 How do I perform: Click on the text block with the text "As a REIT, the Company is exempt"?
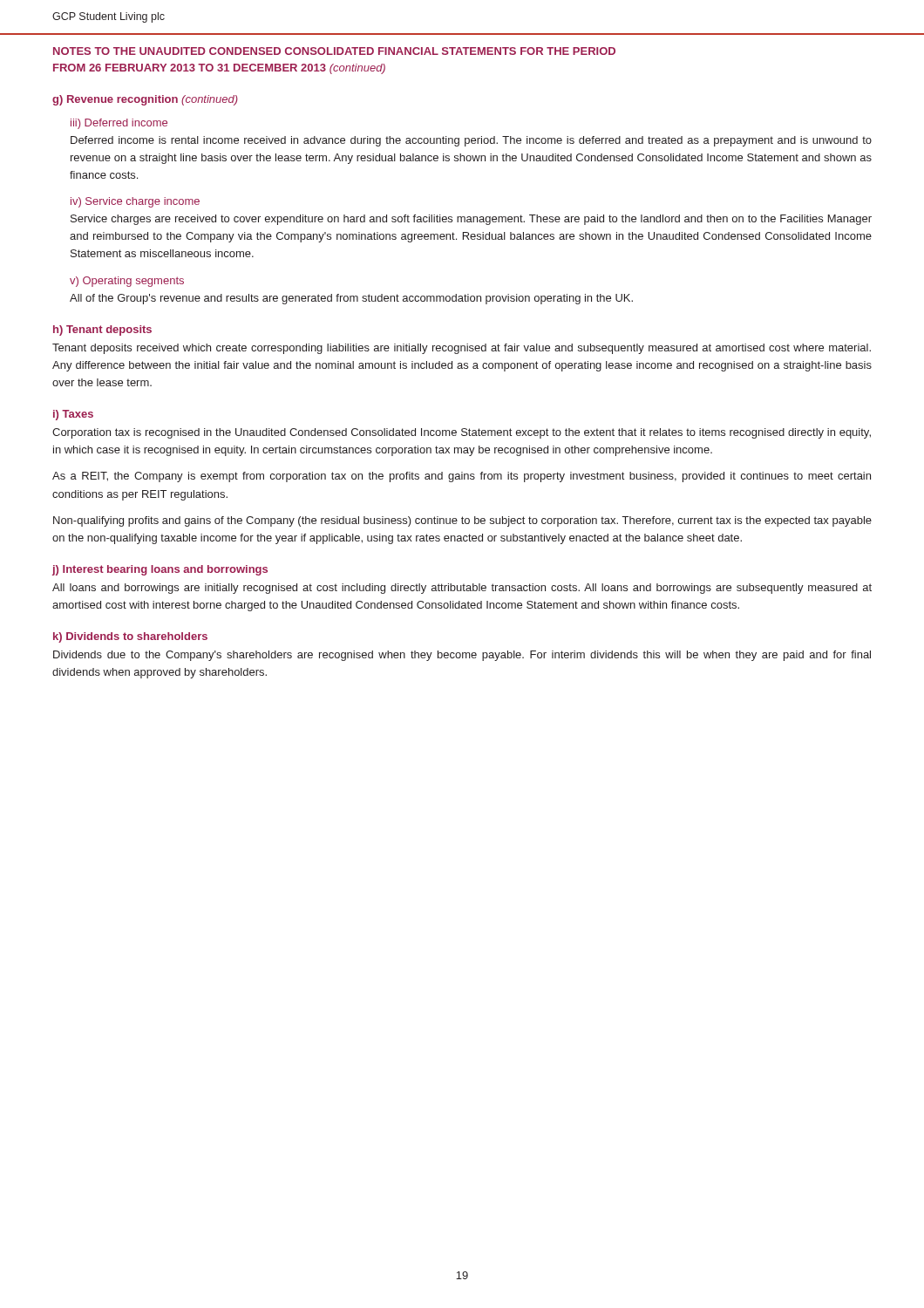point(462,485)
